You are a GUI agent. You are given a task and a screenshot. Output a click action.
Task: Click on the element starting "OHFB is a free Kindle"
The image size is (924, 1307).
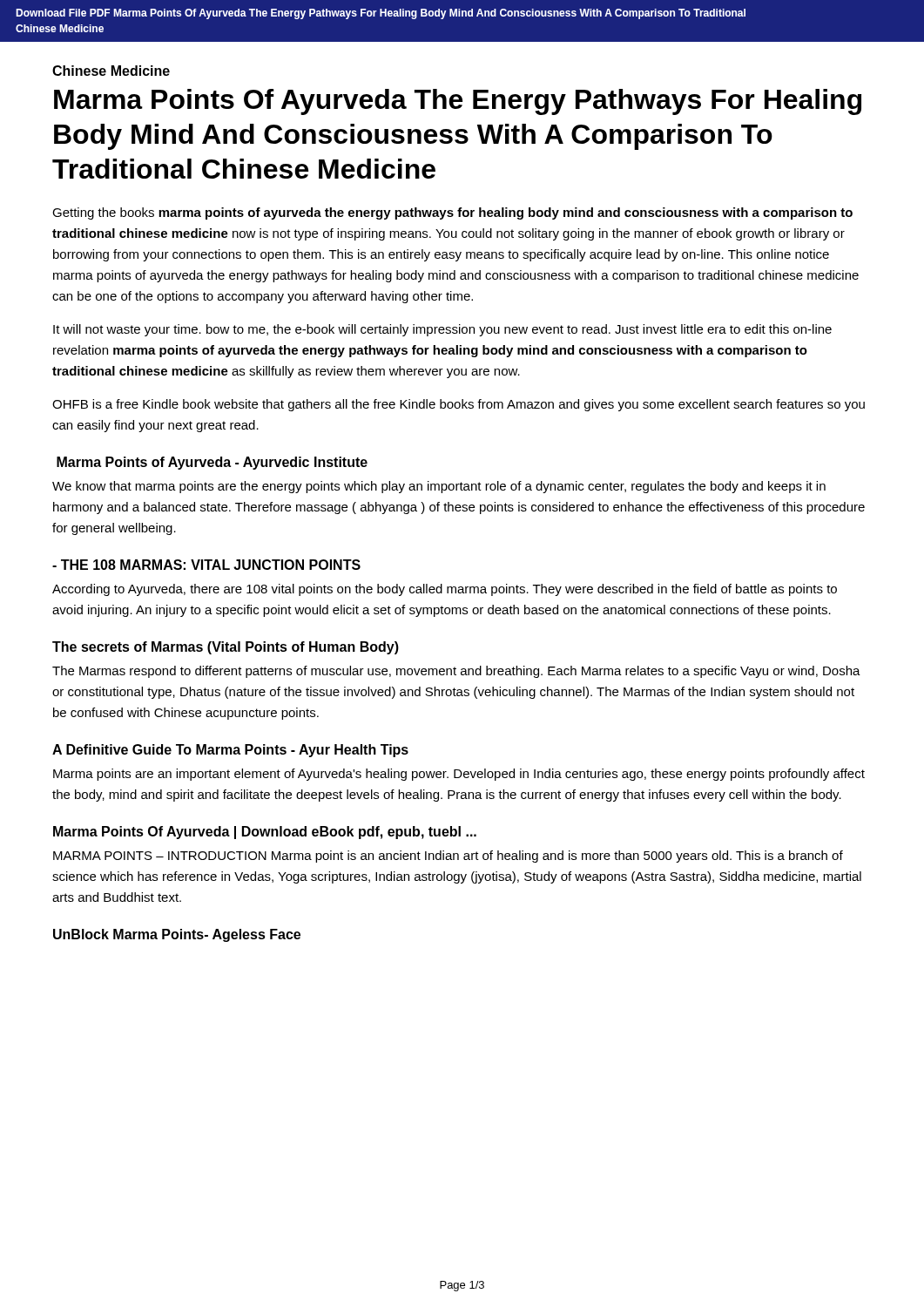459,414
